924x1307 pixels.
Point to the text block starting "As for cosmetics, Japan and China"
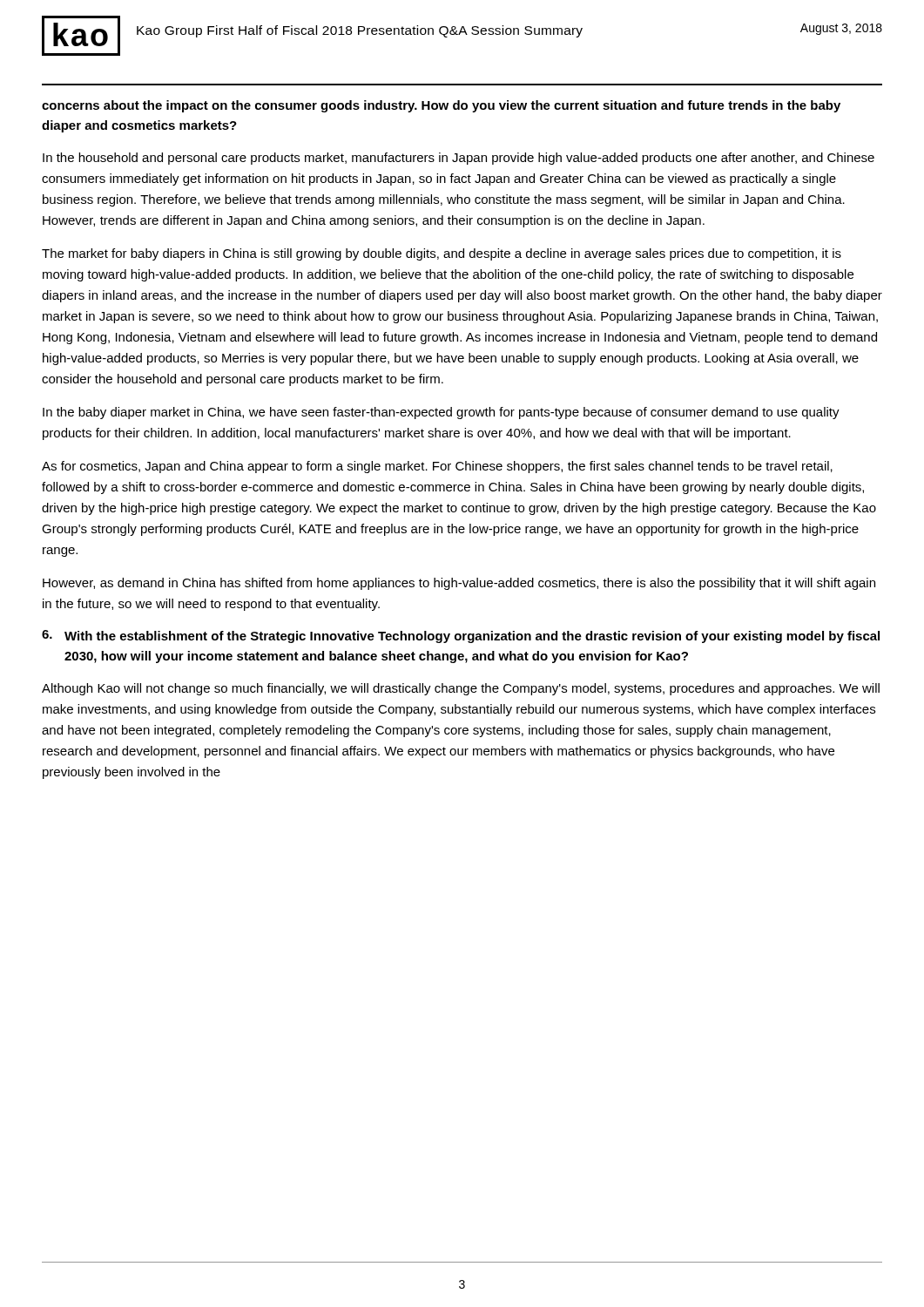pyautogui.click(x=459, y=508)
